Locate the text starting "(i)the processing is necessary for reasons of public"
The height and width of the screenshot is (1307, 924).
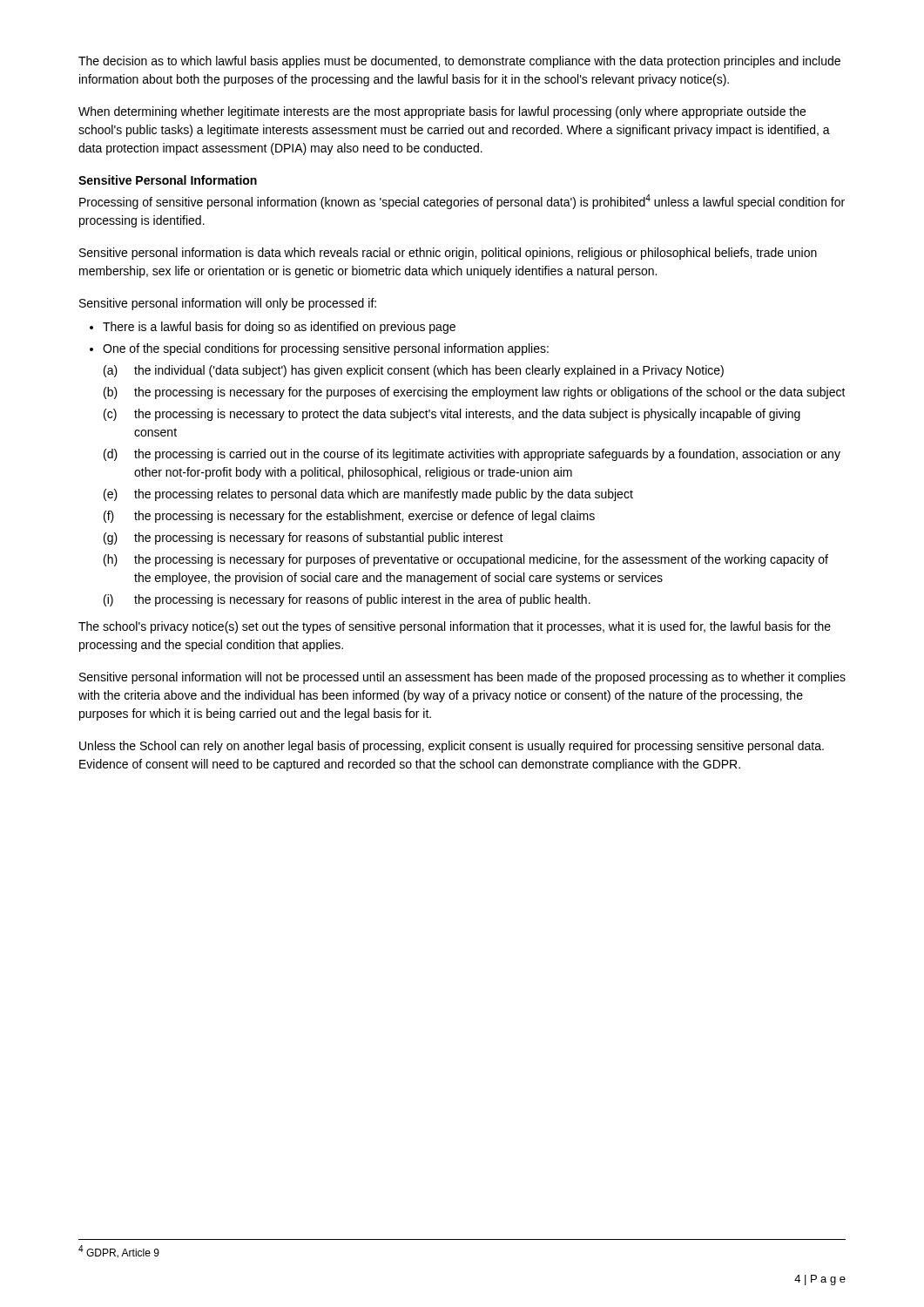pos(347,600)
